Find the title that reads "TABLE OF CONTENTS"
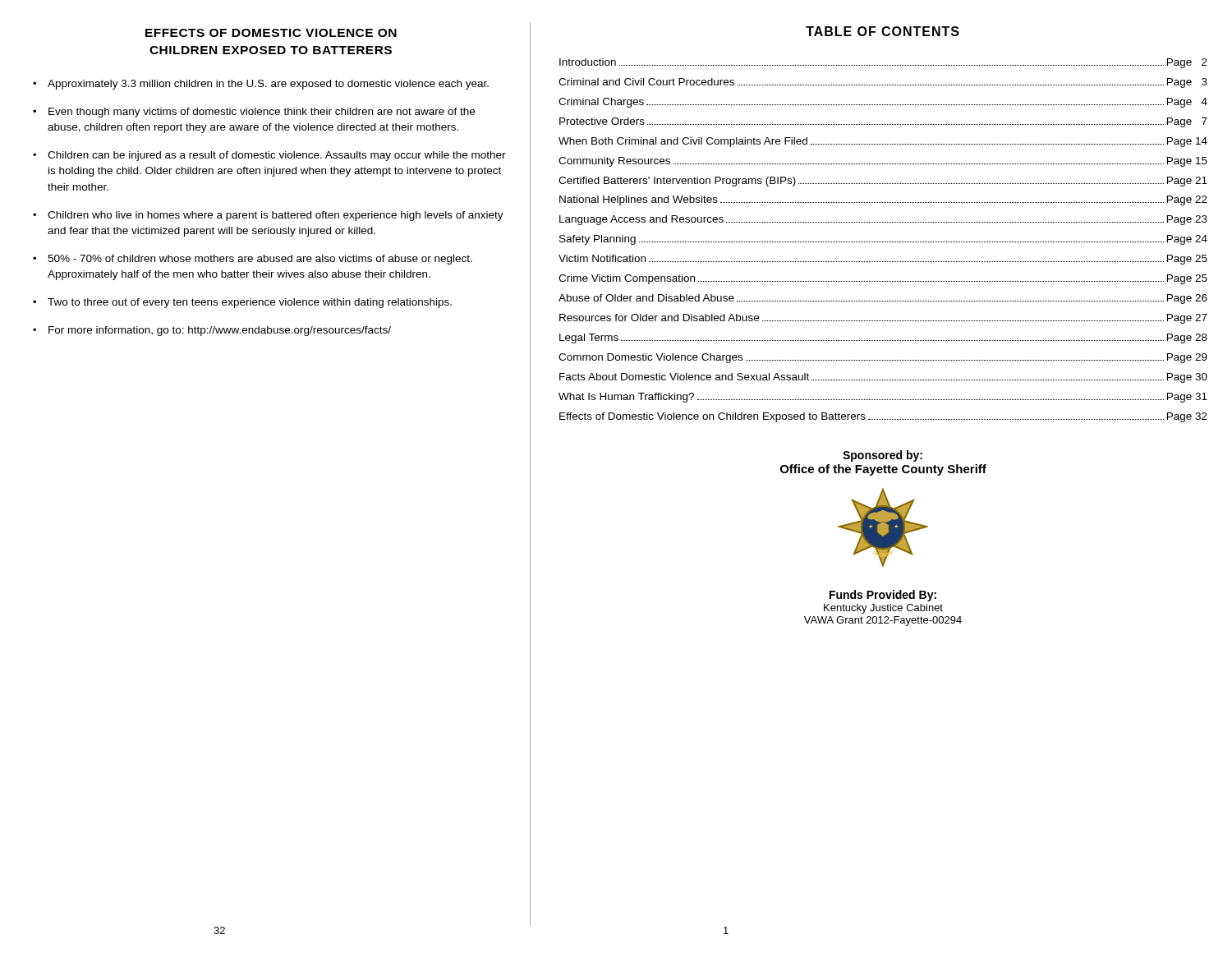1232x953 pixels. pyautogui.click(x=883, y=32)
